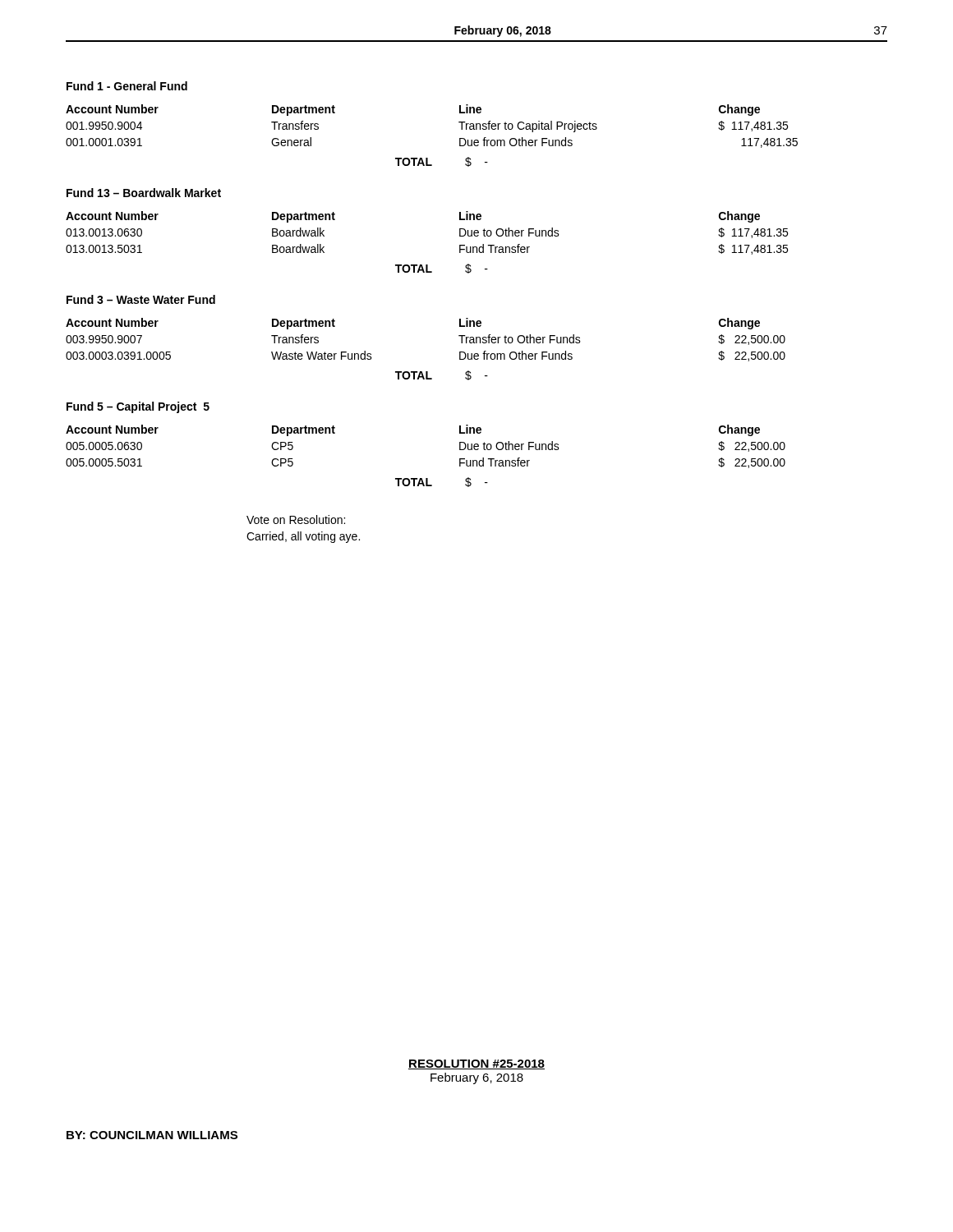The image size is (953, 1232).
Task: Click on the passage starting "BY: COUNCILMAN WILLIAMS"
Action: (x=152, y=1135)
